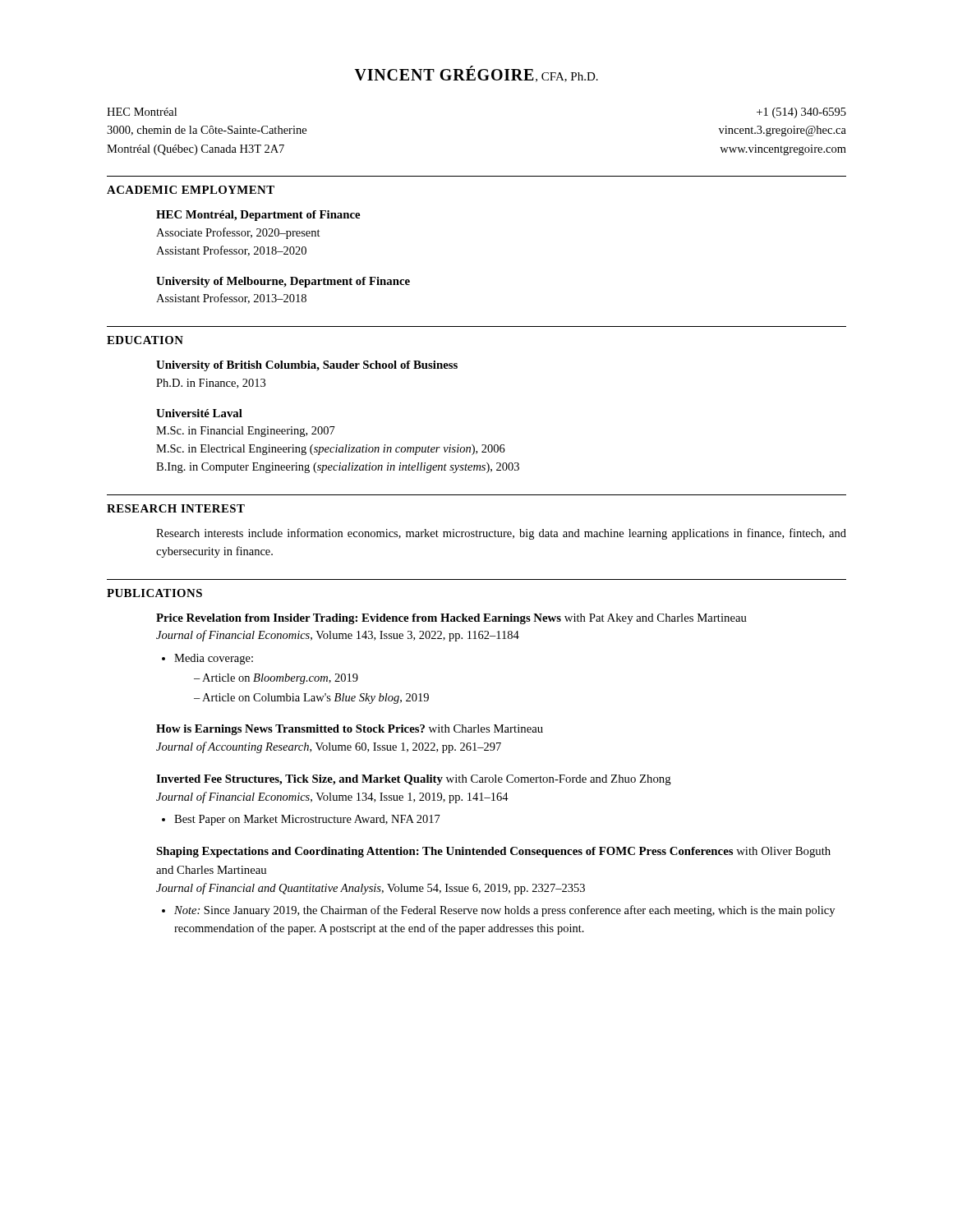Screen dimensions: 1232x953
Task: Click on the text block with the text "Price Revelation from Insider Trading:"
Action: click(x=451, y=626)
